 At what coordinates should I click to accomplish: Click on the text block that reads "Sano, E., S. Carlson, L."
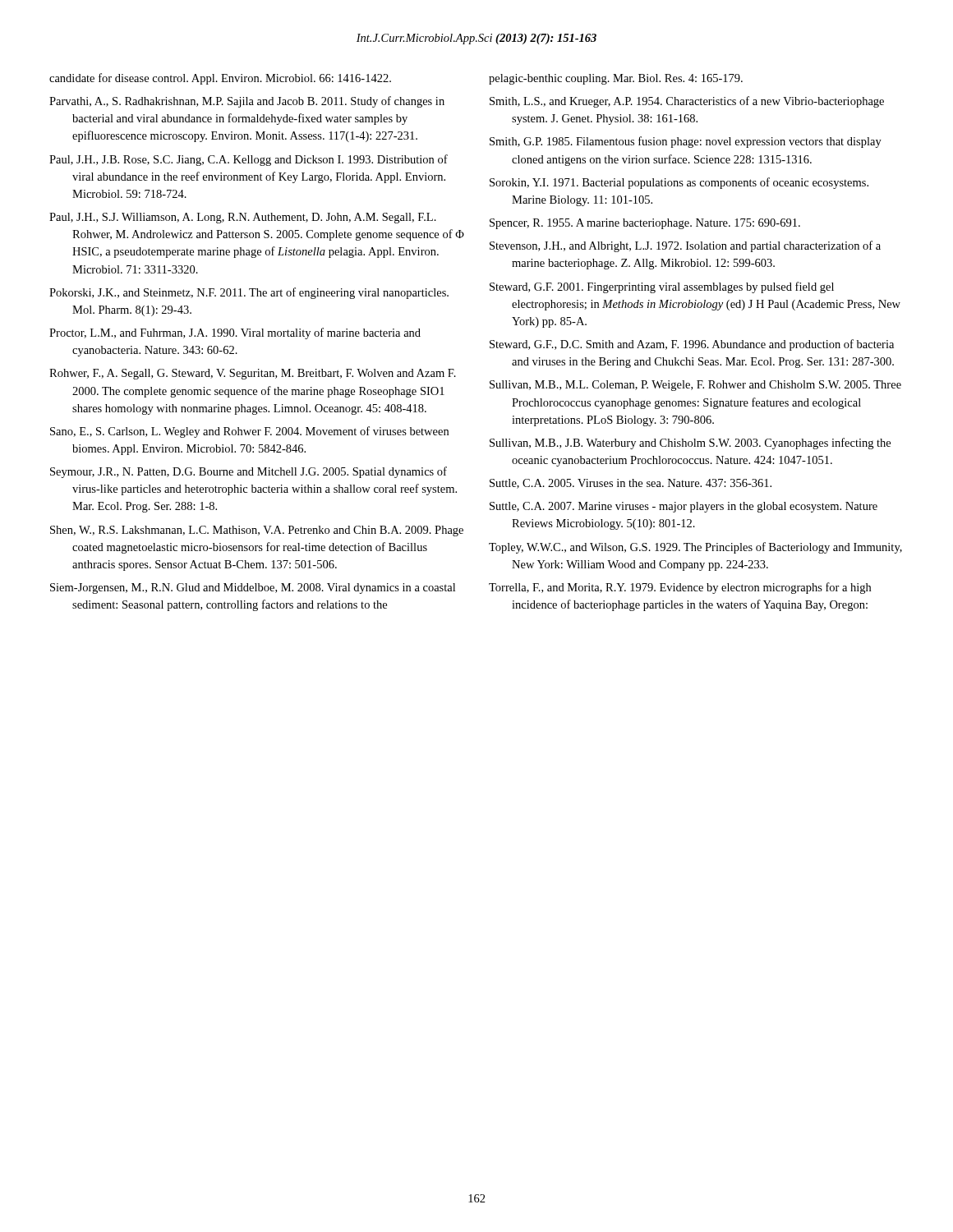(x=249, y=440)
